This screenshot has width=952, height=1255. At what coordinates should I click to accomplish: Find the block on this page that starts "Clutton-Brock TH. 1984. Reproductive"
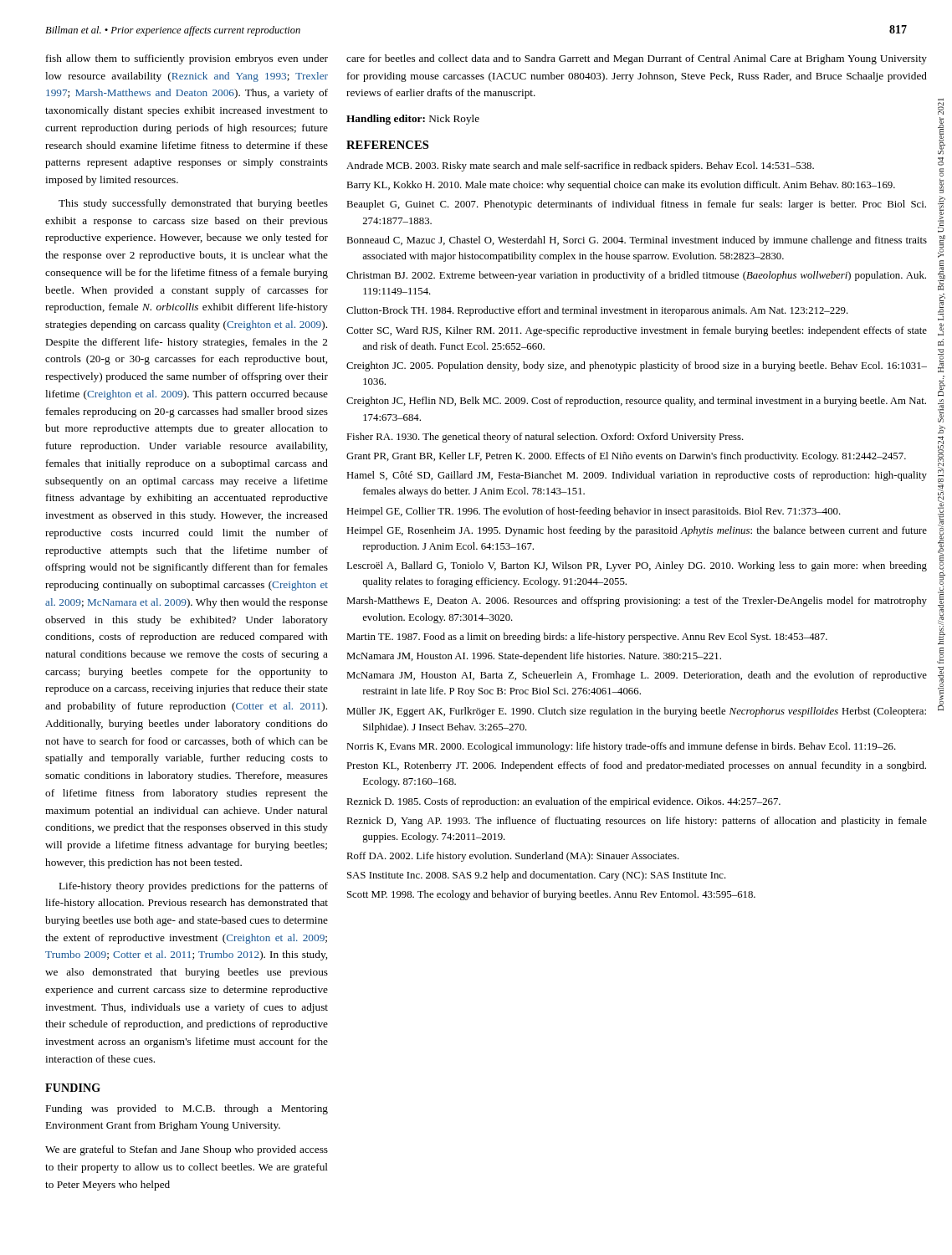597,311
